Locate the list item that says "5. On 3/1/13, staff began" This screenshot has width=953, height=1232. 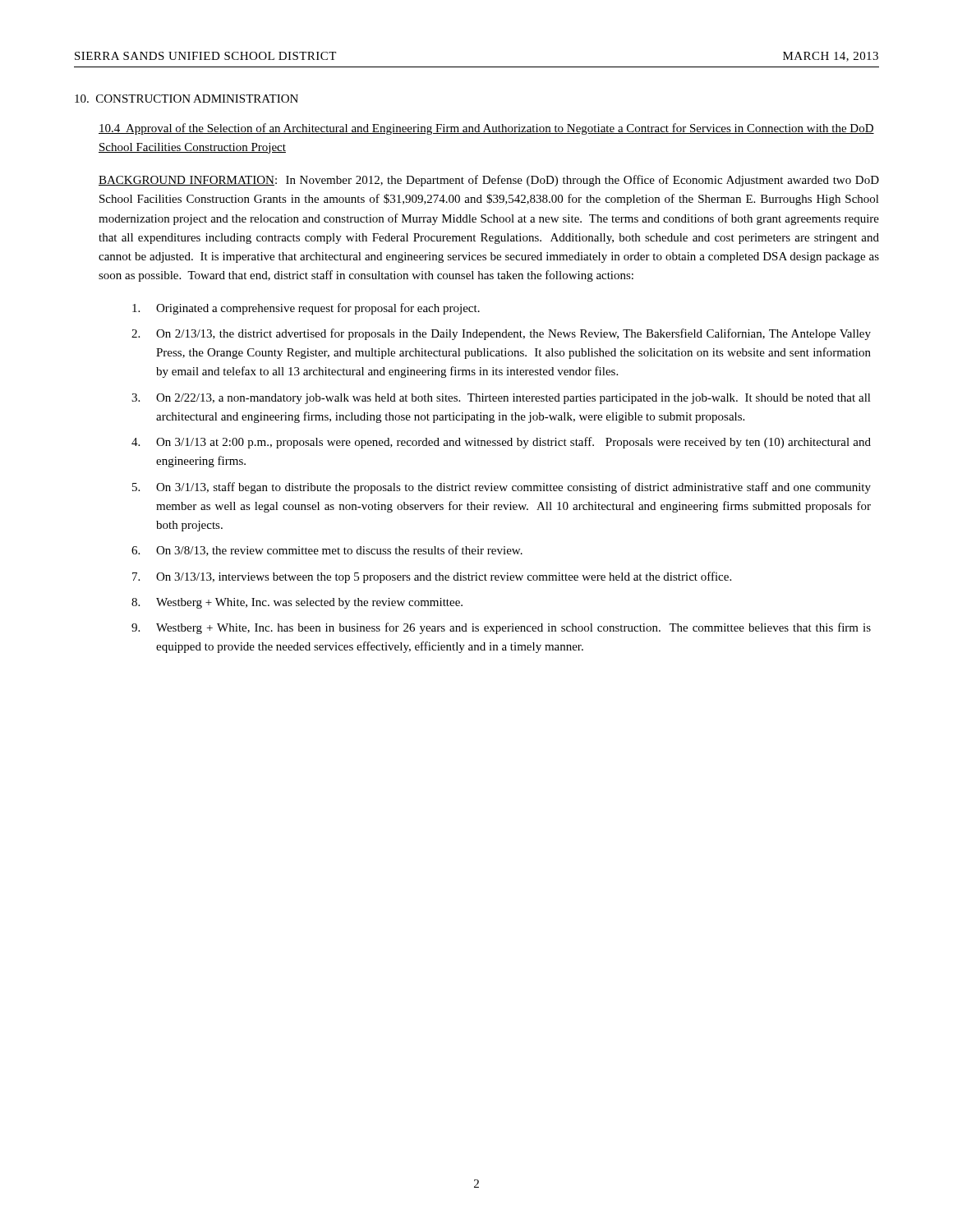[501, 506]
